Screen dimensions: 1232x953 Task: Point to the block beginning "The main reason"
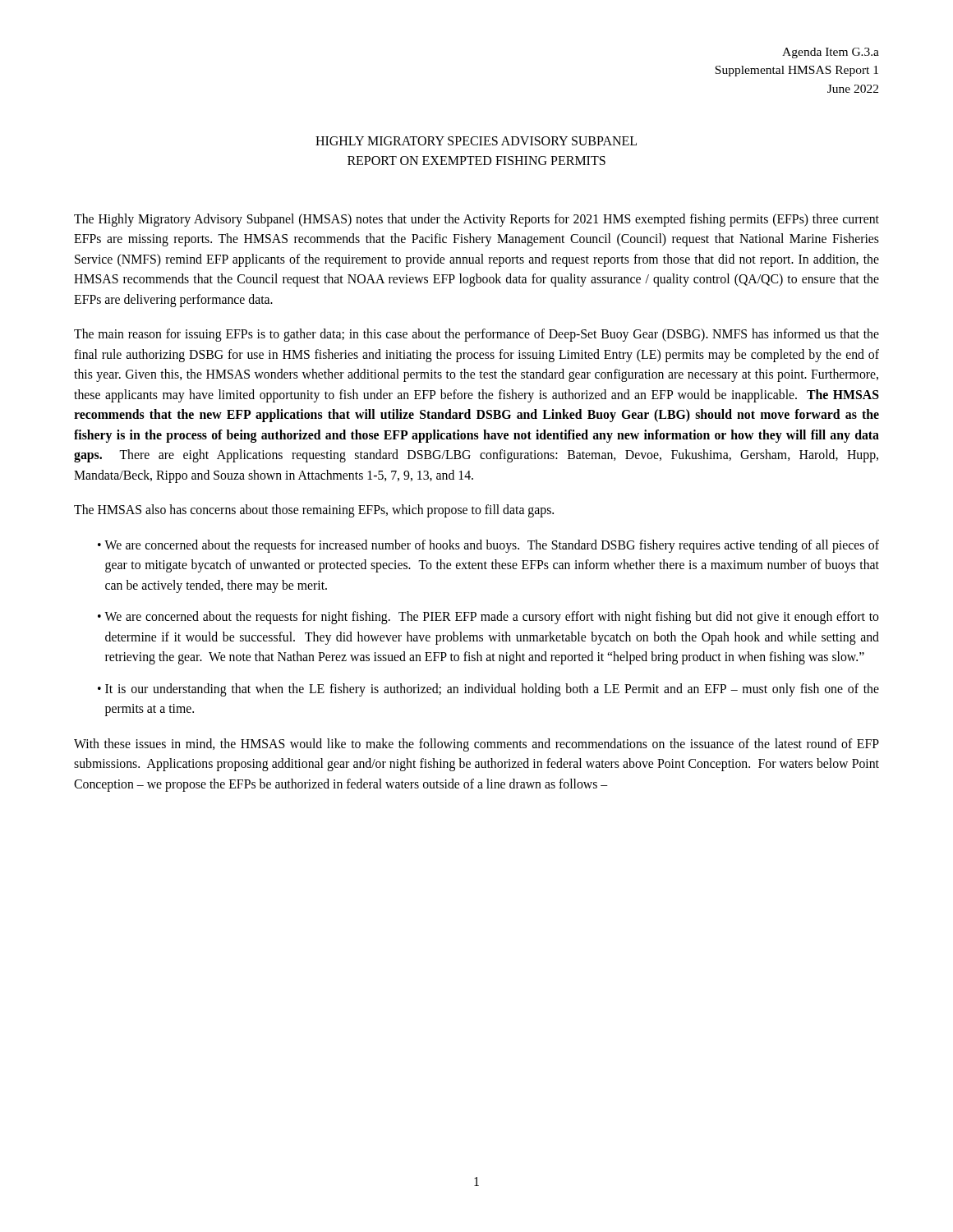tap(476, 405)
